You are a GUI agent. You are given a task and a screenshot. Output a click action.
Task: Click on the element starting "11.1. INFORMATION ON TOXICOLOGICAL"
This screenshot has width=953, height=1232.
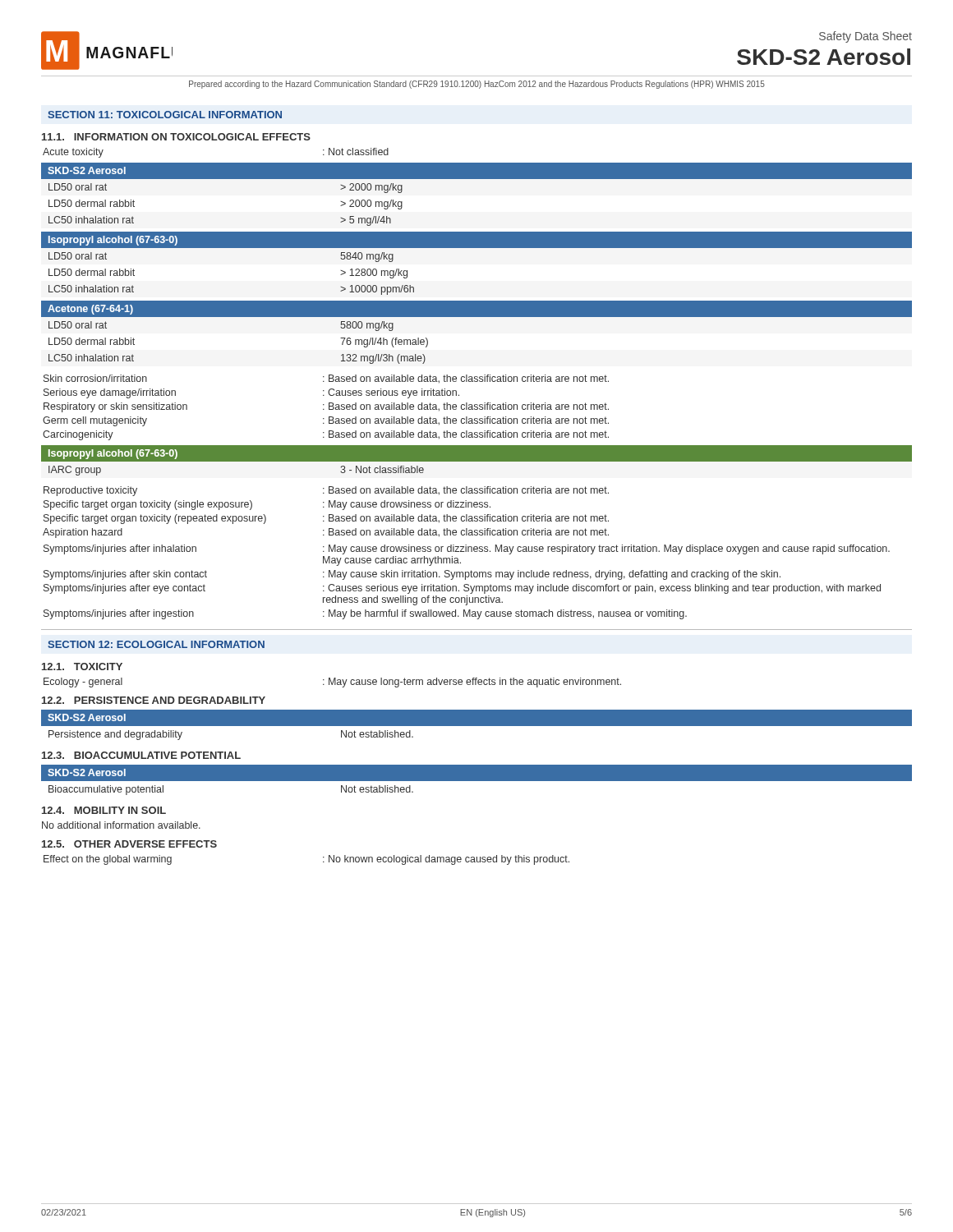click(x=176, y=137)
